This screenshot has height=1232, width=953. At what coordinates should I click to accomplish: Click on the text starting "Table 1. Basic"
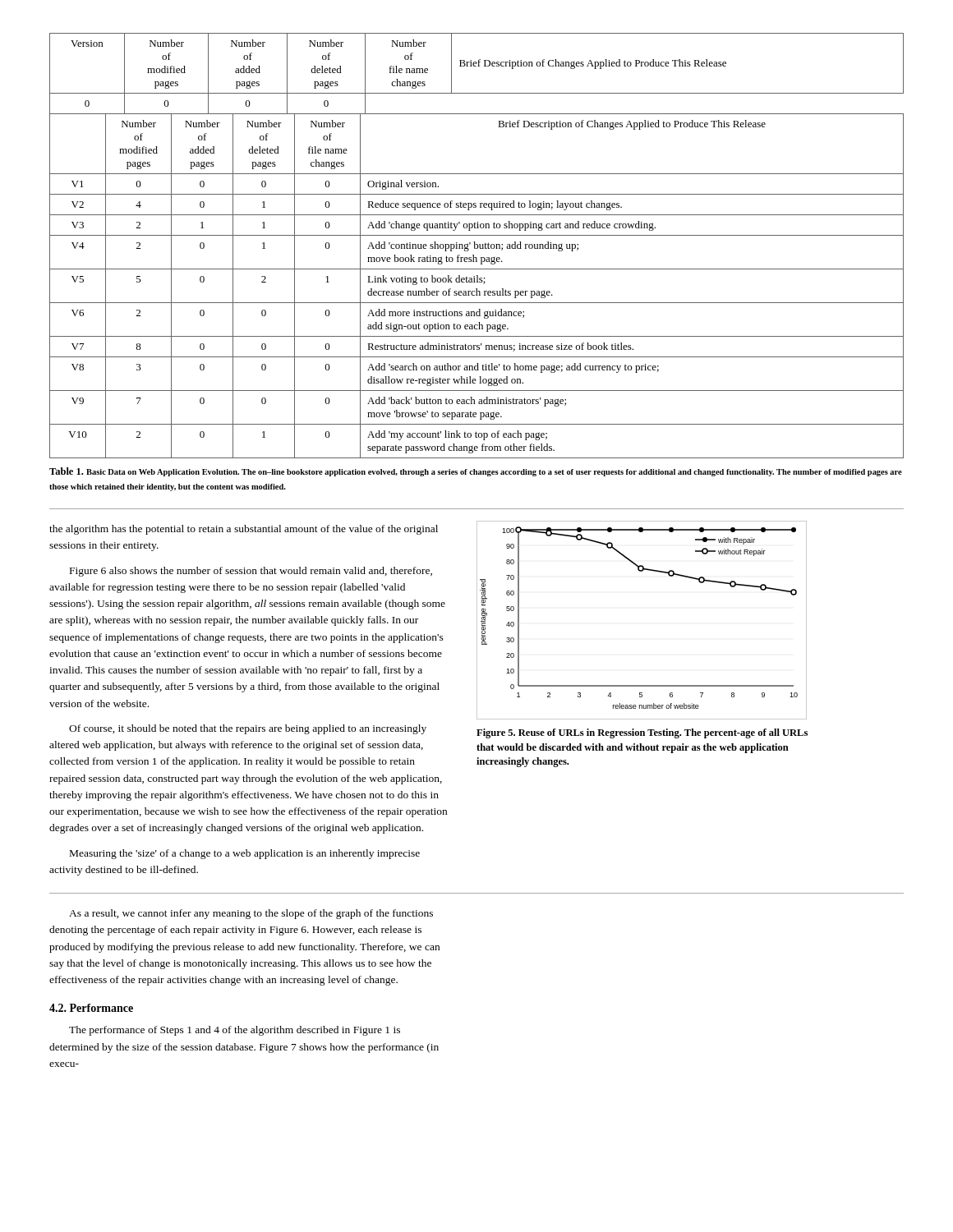[x=475, y=479]
